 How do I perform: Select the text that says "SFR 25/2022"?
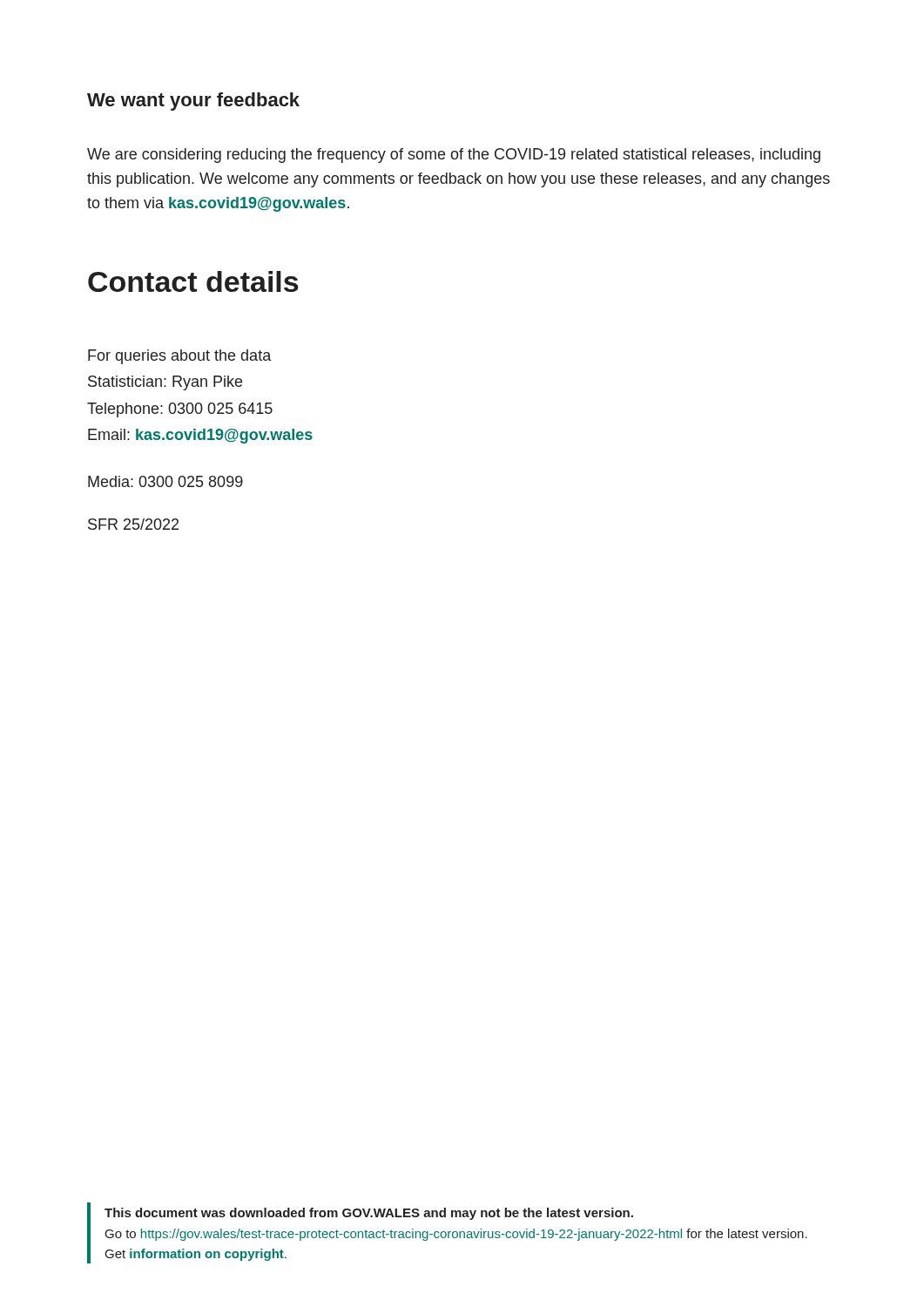click(x=133, y=524)
